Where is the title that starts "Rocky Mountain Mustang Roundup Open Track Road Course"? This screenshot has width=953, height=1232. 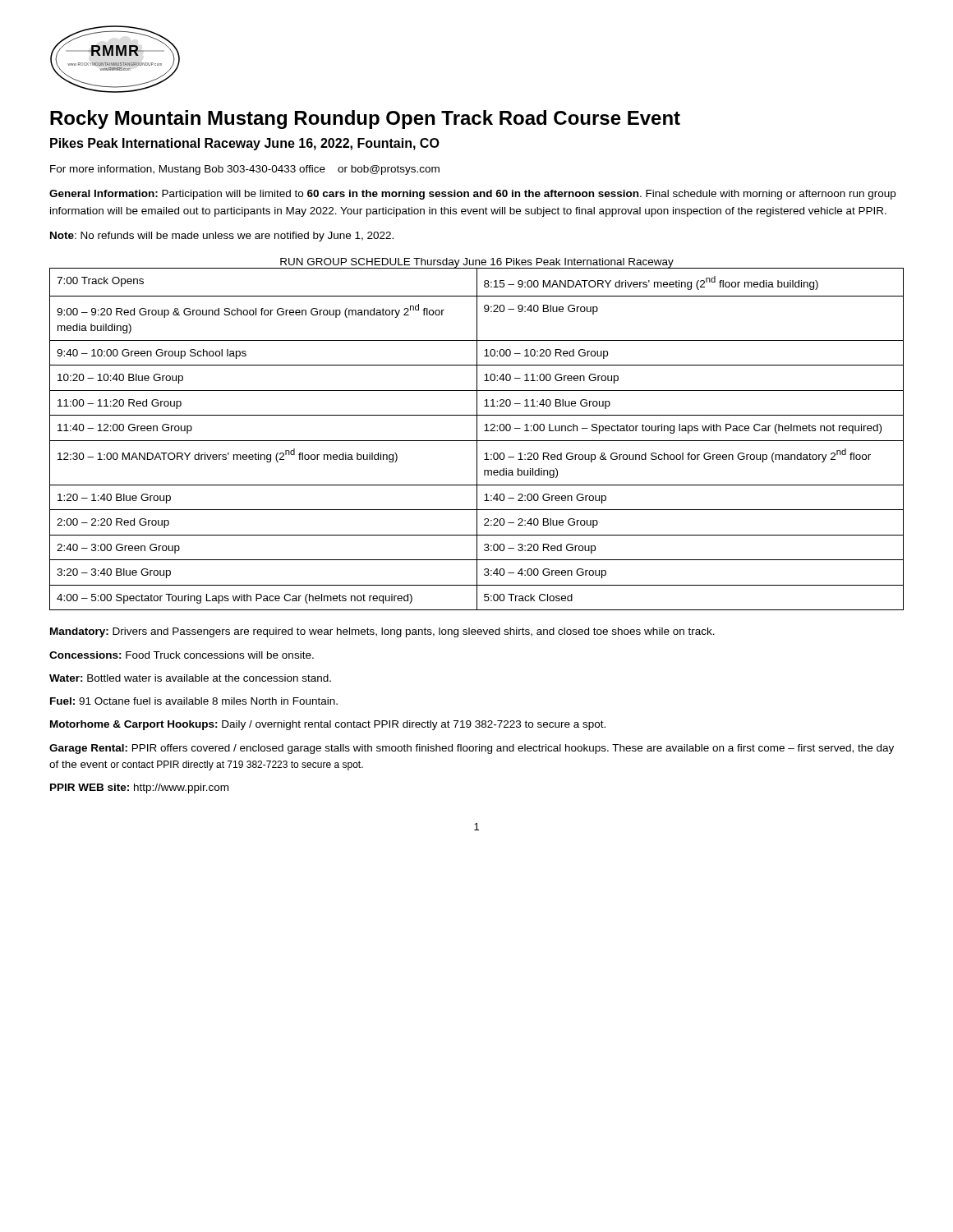476,118
